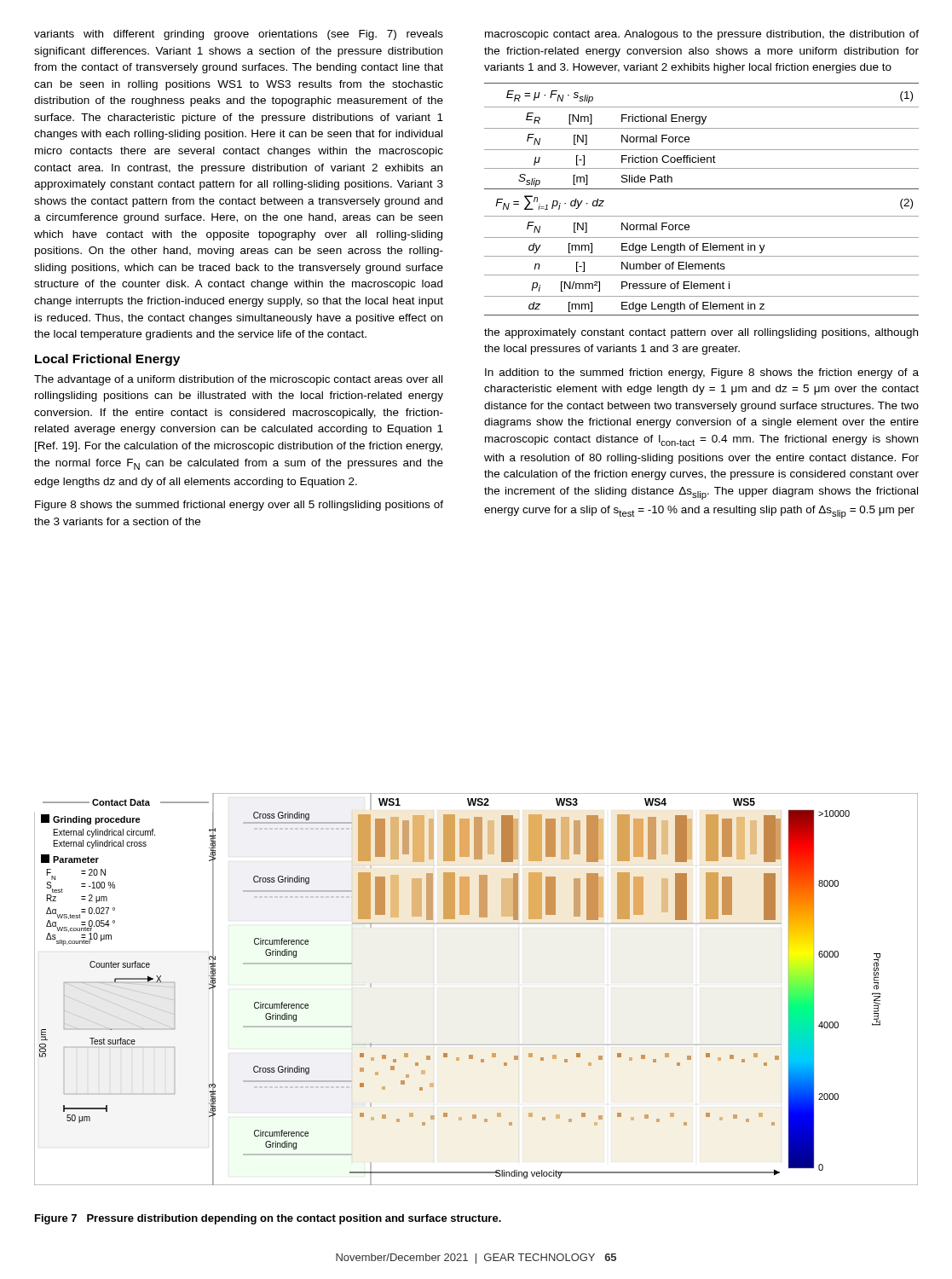The width and height of the screenshot is (952, 1279).
Task: Point to the region starting "The advantage of a uniform distribution"
Action: pyautogui.click(x=239, y=450)
